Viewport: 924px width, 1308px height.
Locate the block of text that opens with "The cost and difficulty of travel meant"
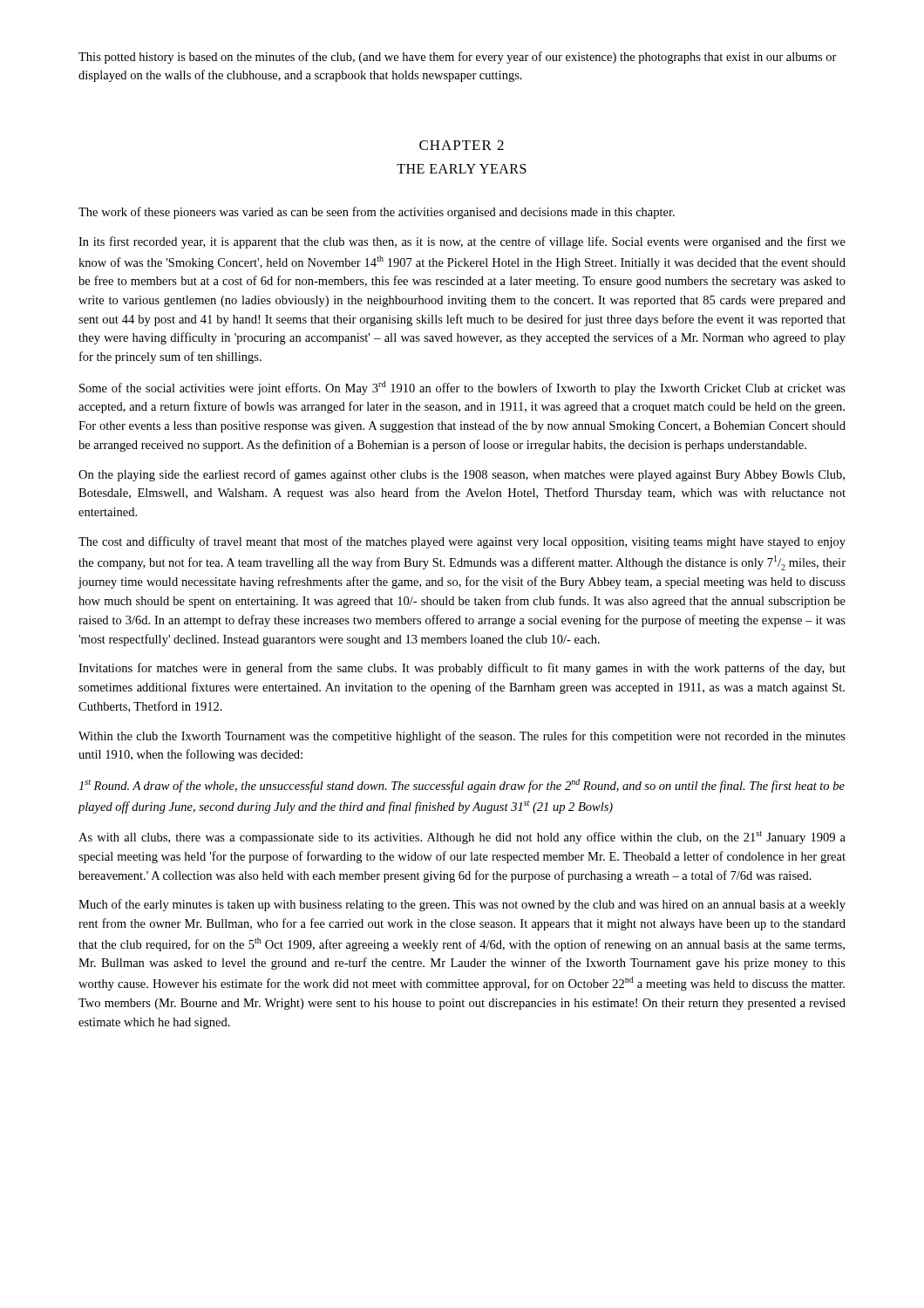click(462, 590)
